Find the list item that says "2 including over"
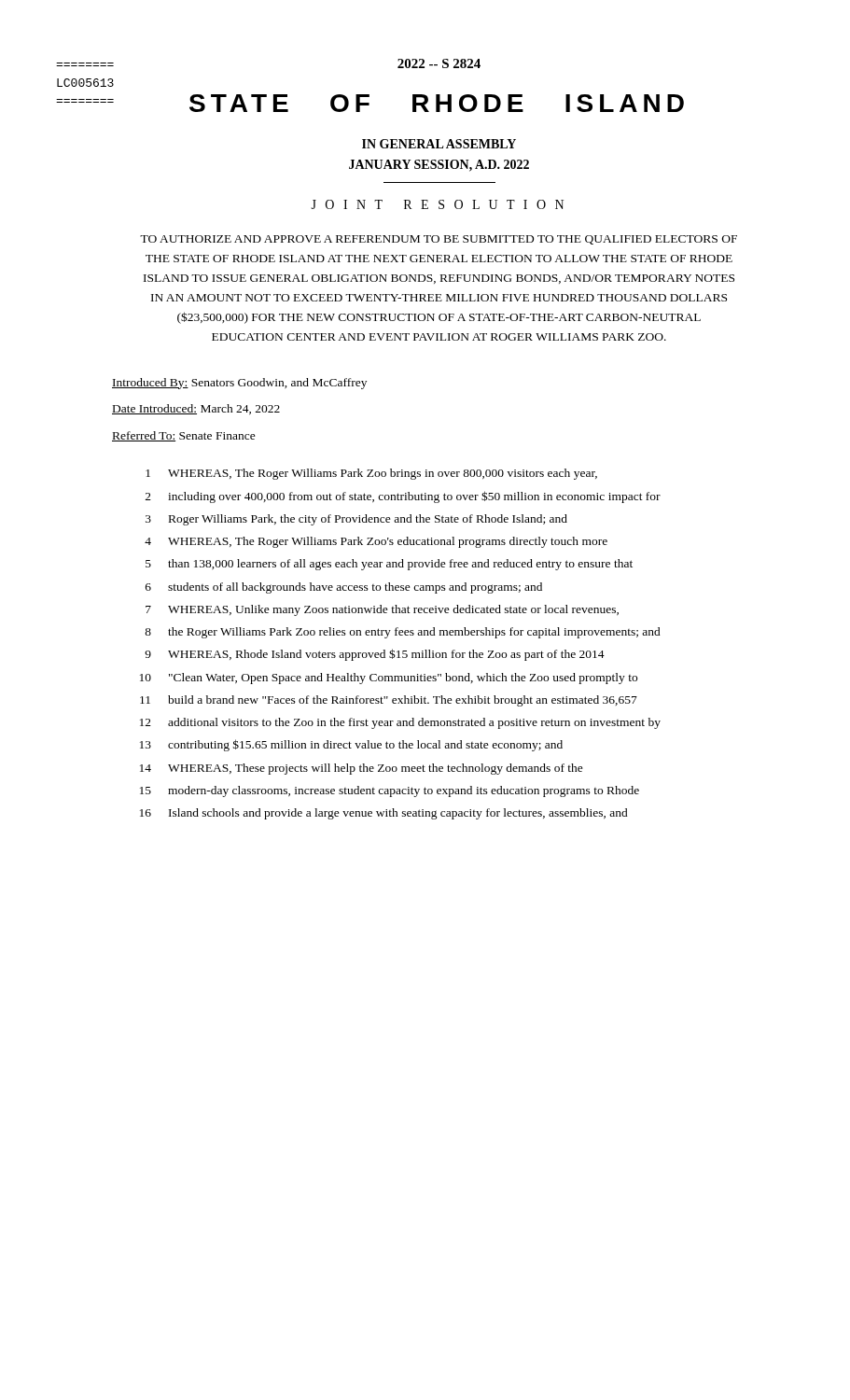The height and width of the screenshot is (1400, 850). (x=439, y=496)
